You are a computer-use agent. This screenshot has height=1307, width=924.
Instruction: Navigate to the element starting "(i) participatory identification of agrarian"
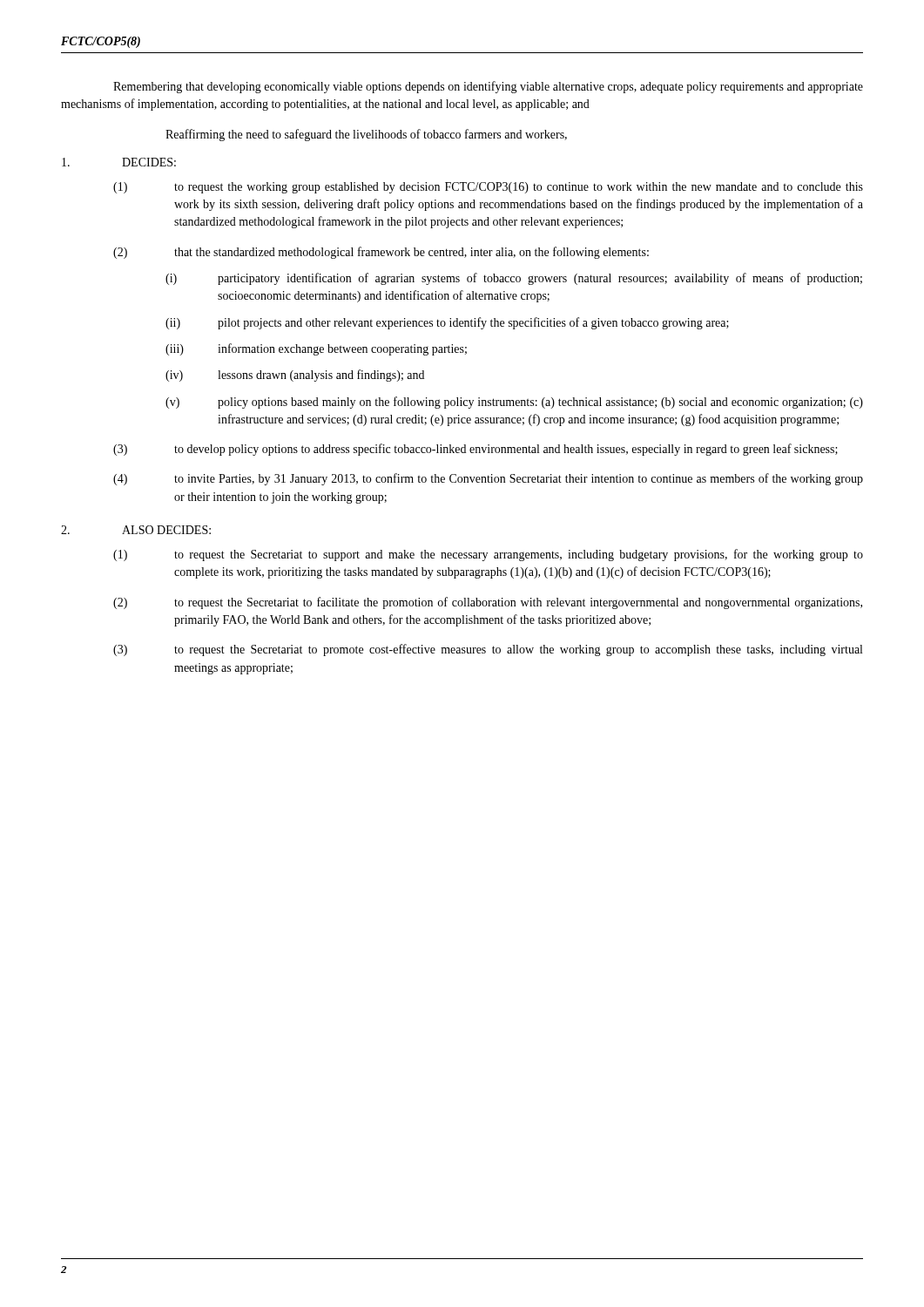pyautogui.click(x=514, y=288)
